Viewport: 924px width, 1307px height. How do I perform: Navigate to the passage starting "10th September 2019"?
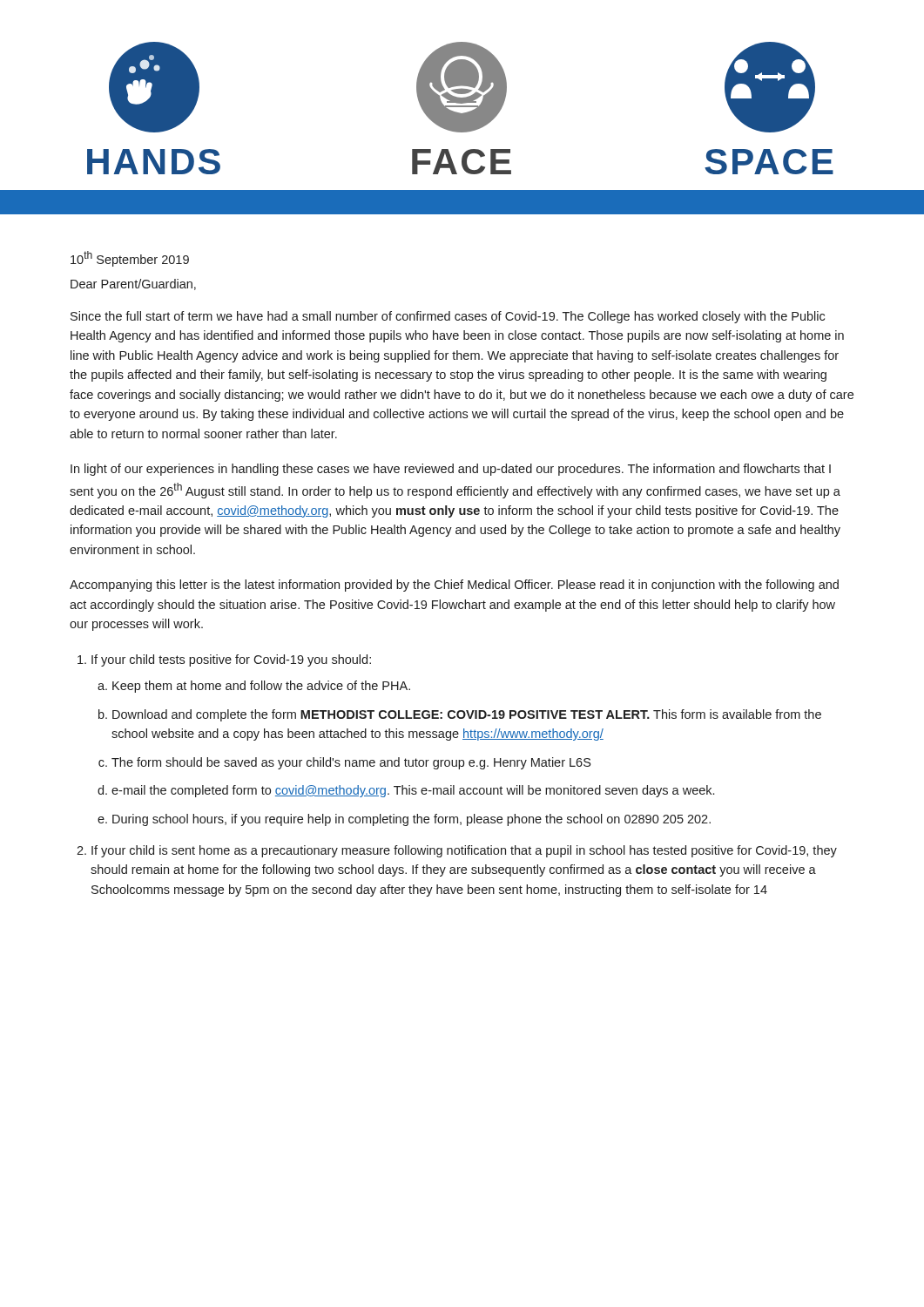[x=130, y=258]
